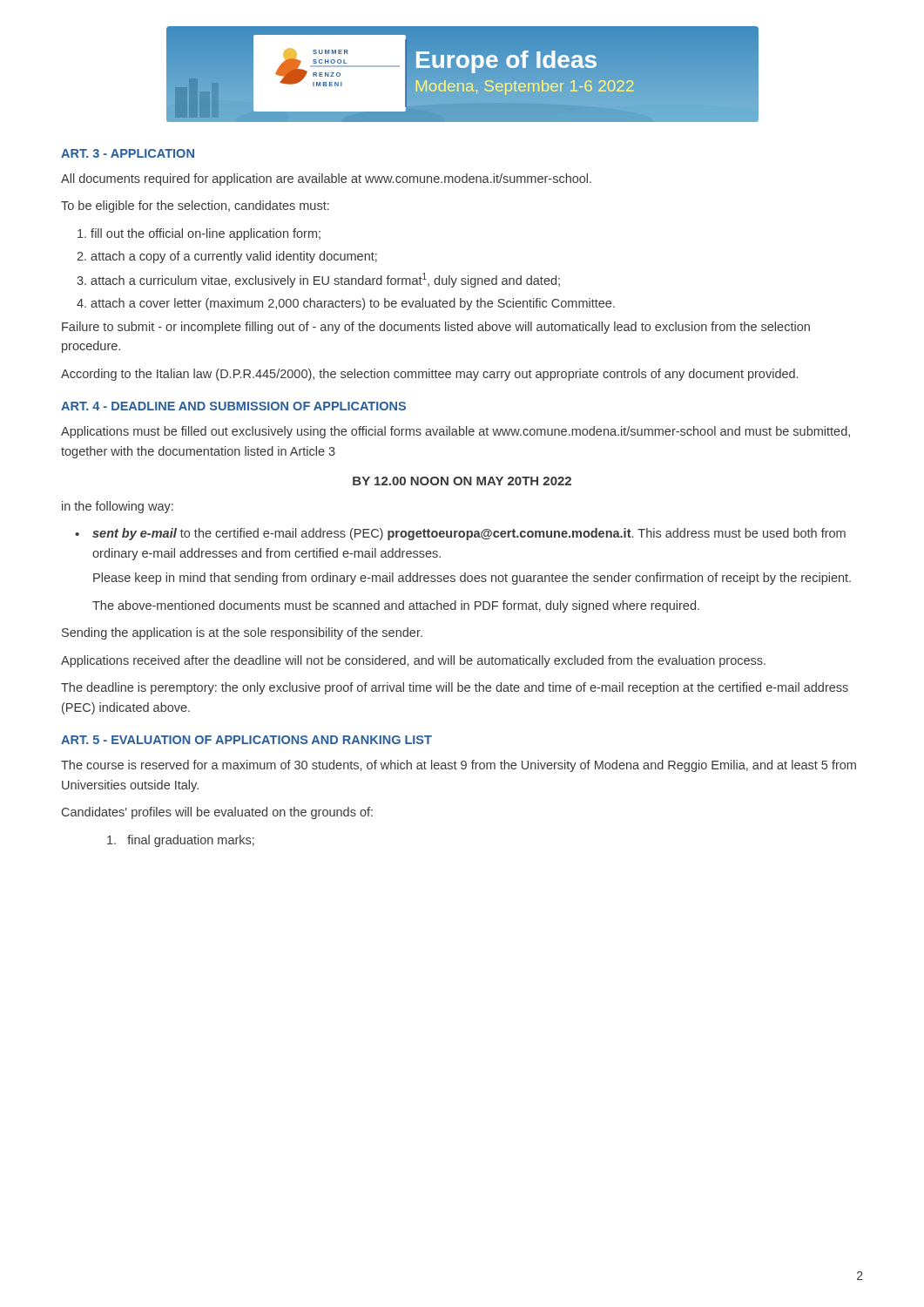Select the region starting "4. attach a cover letter (maximum"
924x1307 pixels.
pos(346,303)
